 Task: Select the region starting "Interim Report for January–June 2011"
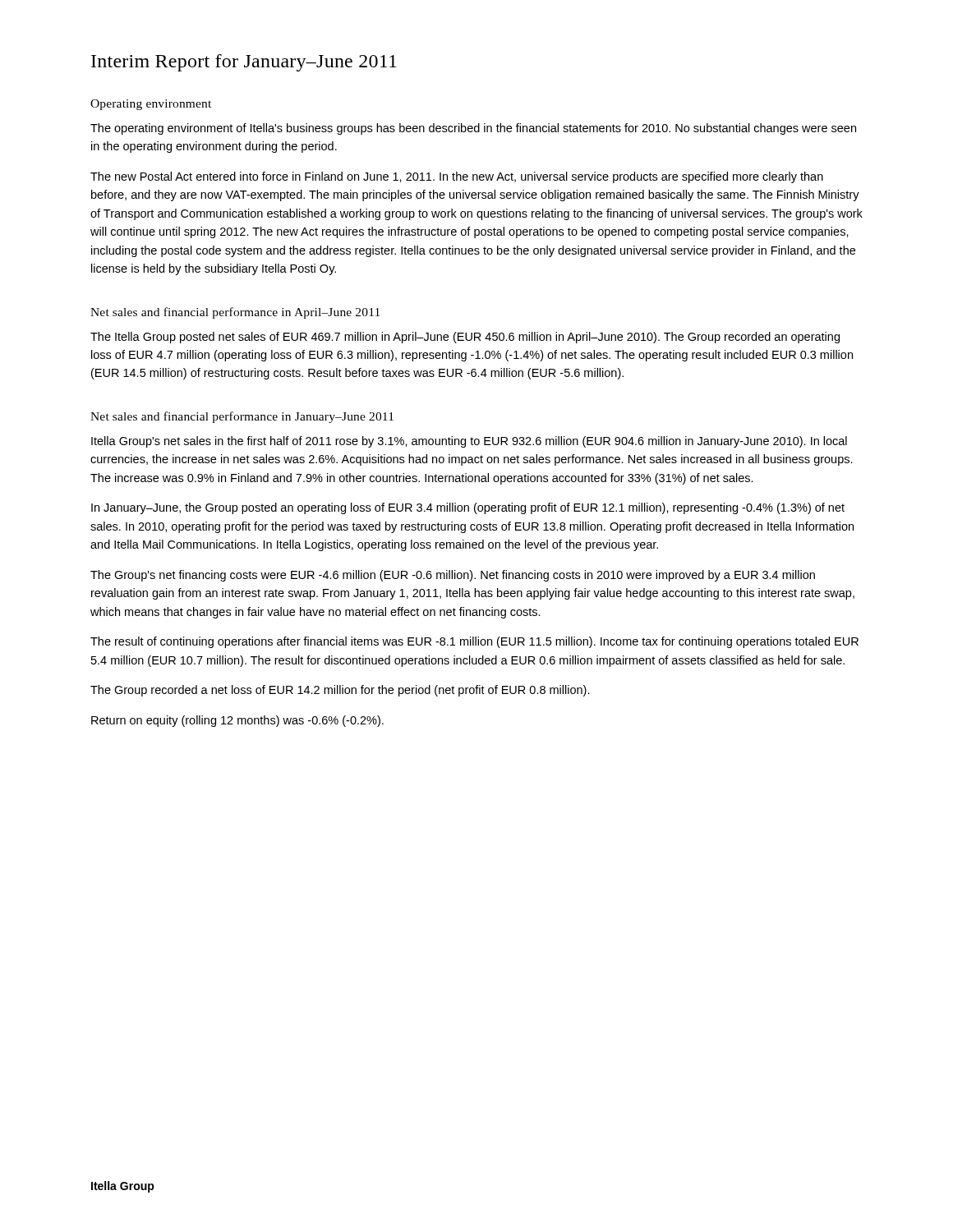pos(244,61)
